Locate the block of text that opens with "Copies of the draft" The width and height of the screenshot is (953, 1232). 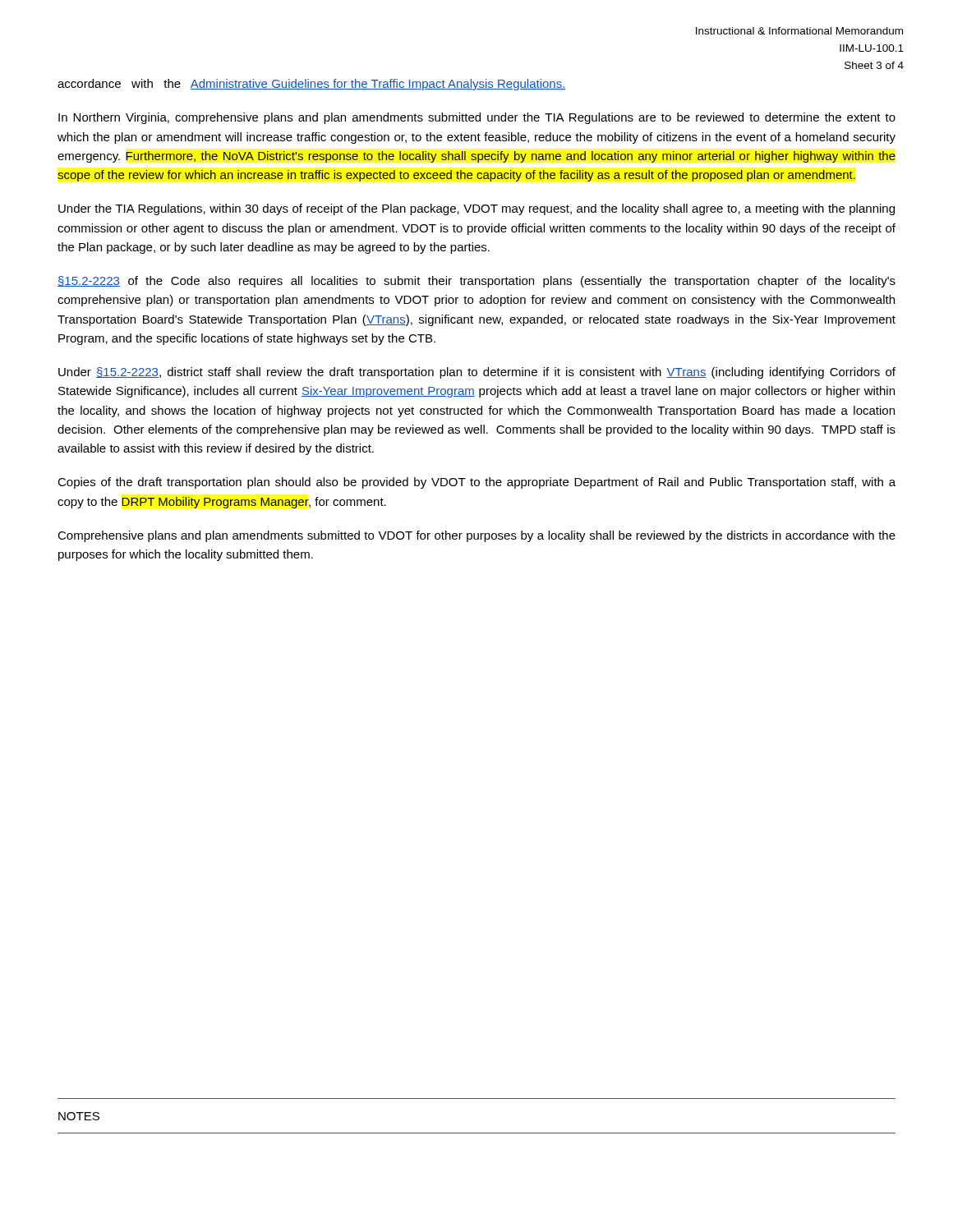pyautogui.click(x=476, y=491)
